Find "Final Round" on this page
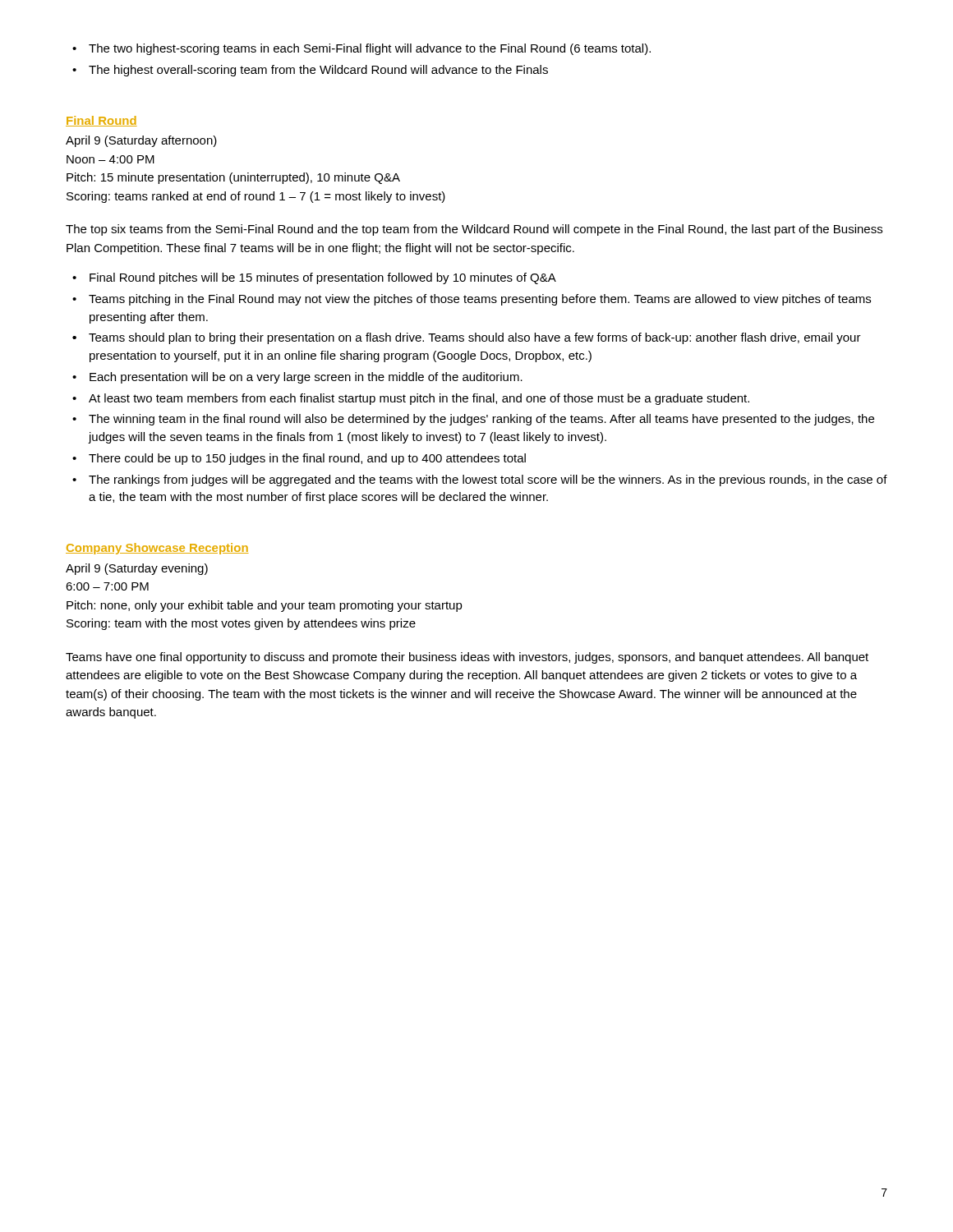This screenshot has width=953, height=1232. click(101, 120)
